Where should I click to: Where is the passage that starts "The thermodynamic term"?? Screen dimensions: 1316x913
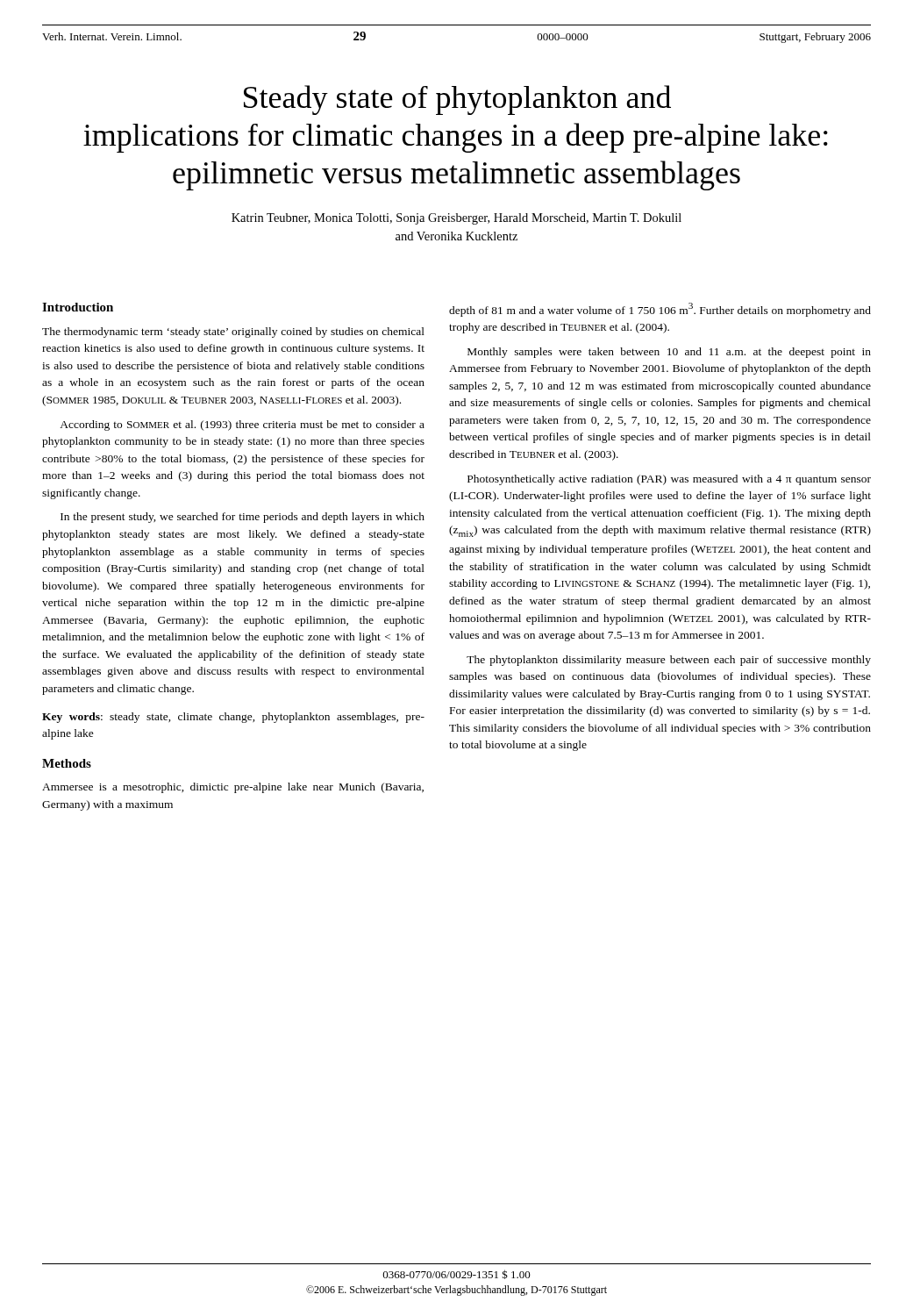[x=233, y=366]
